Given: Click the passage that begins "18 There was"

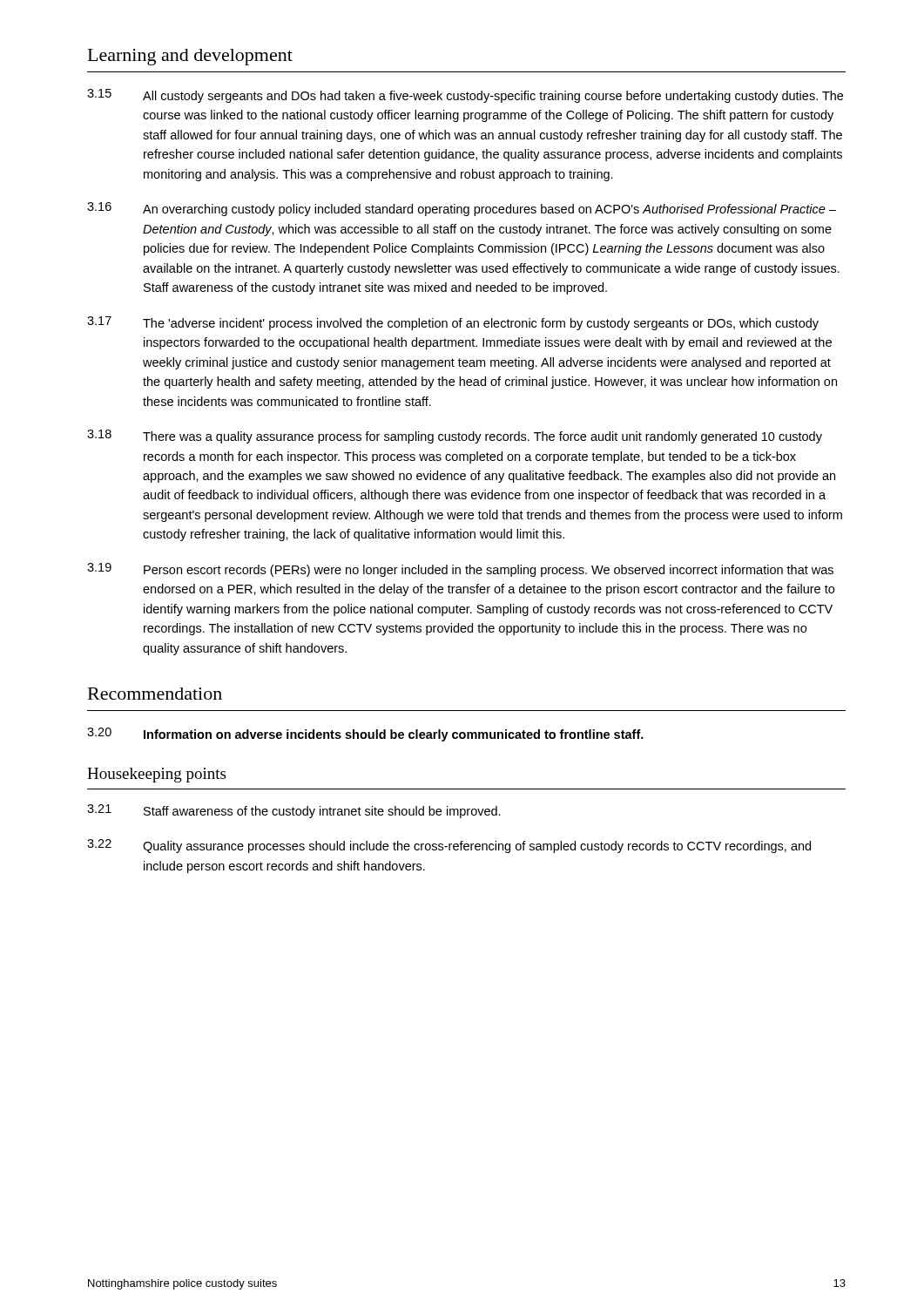Looking at the screenshot, I should [466, 486].
